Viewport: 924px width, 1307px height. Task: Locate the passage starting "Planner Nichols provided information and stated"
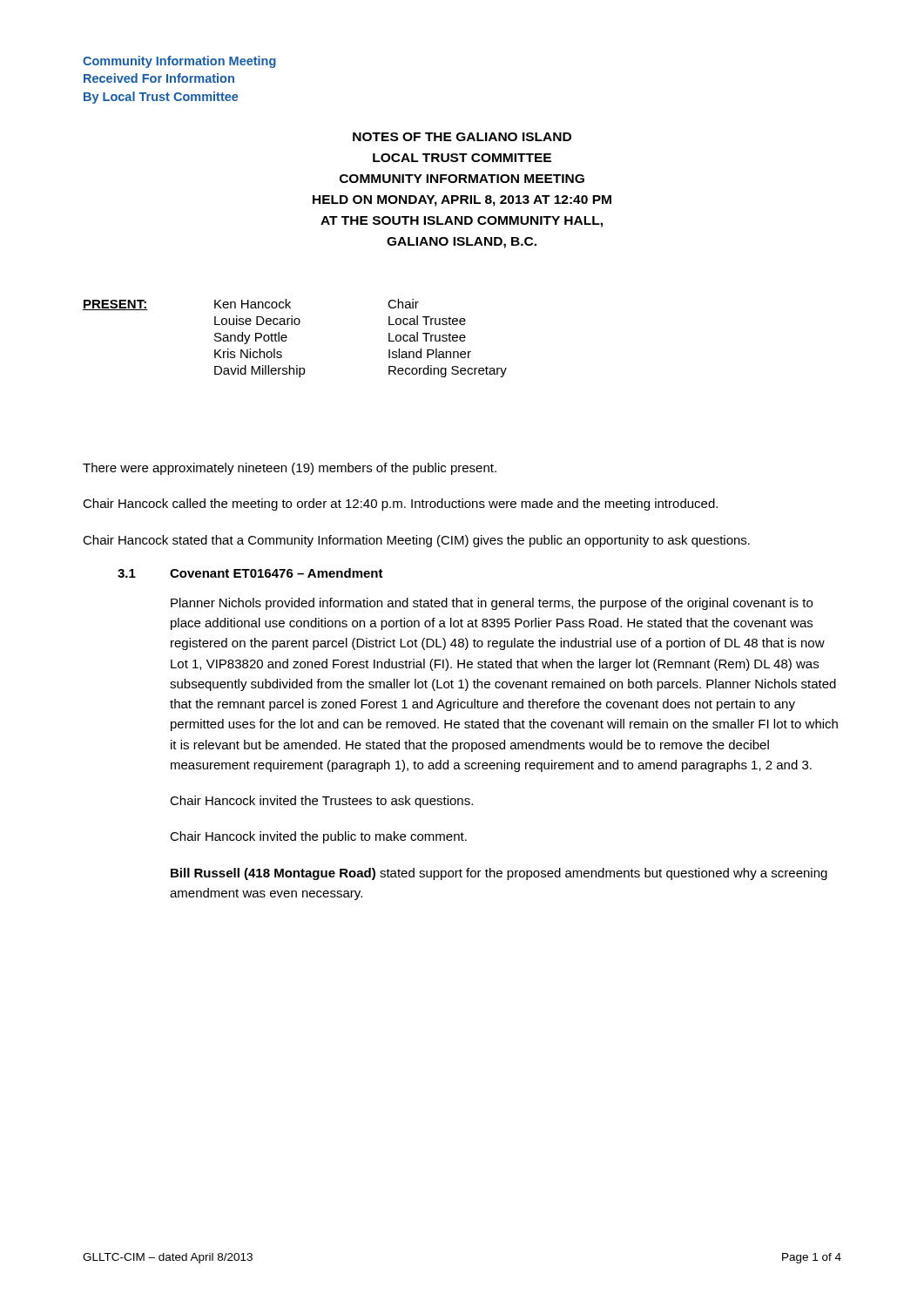pos(504,683)
